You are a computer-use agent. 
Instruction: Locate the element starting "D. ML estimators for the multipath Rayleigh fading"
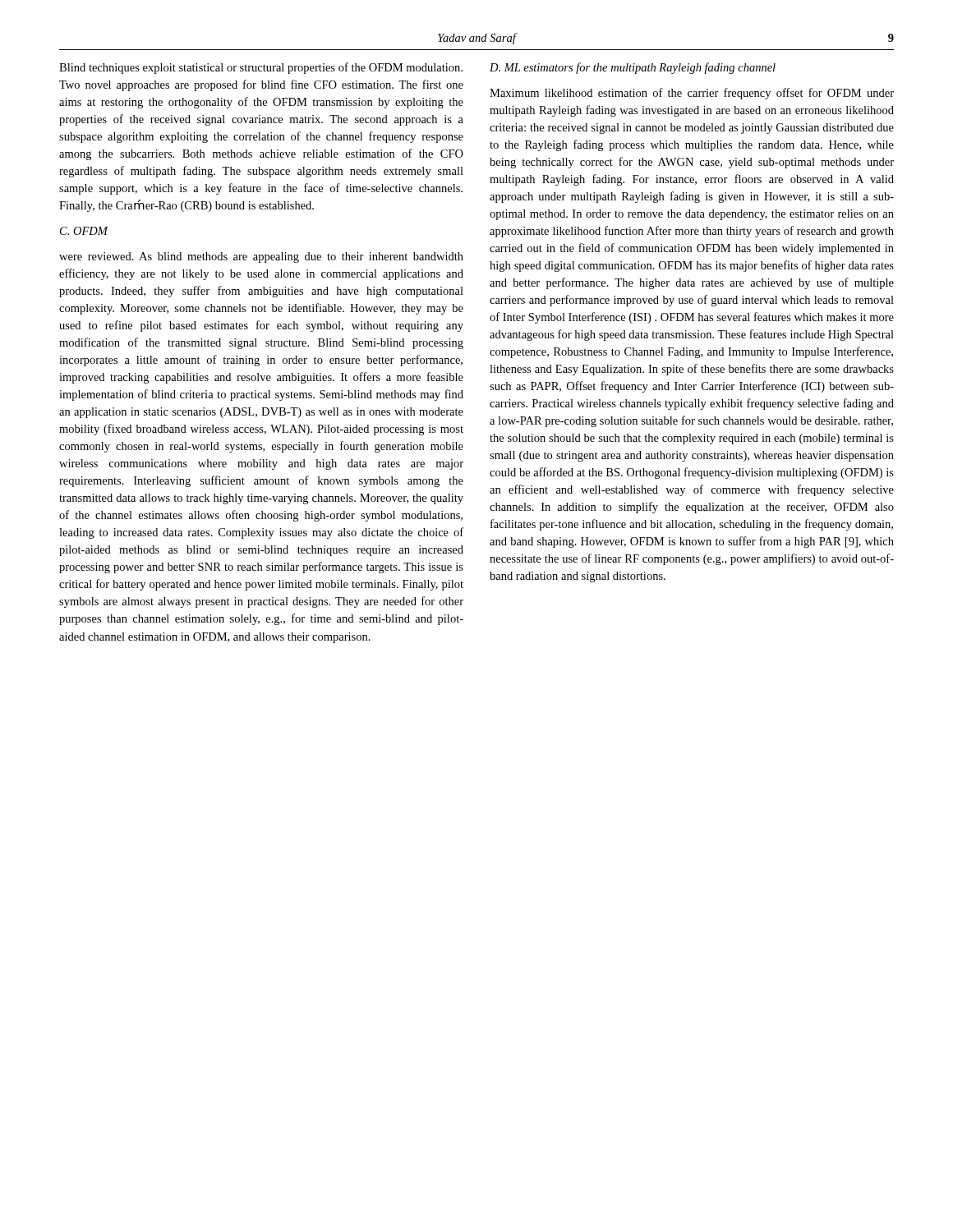692,68
